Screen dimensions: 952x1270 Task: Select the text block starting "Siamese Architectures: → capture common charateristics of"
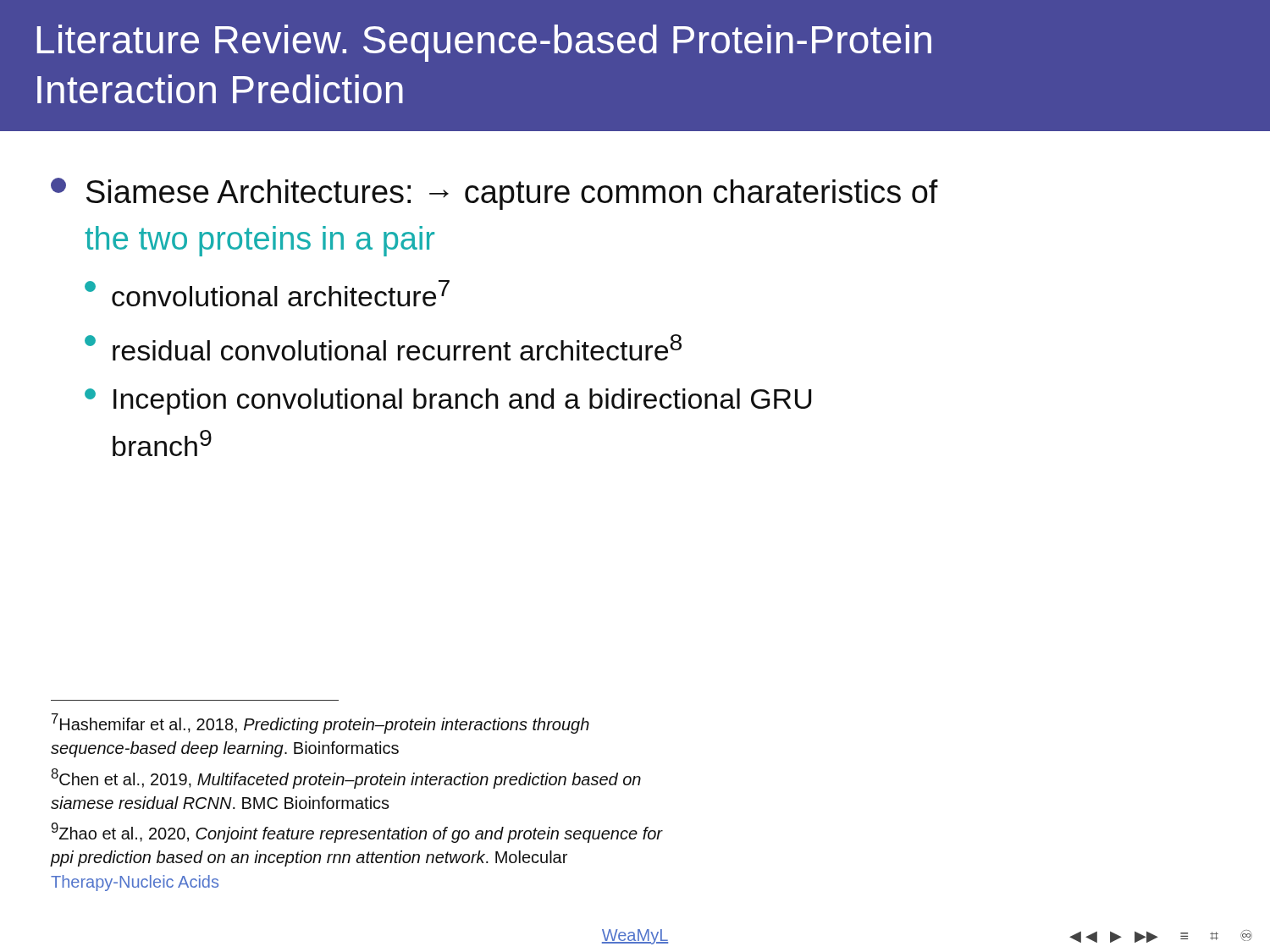[x=494, y=216]
